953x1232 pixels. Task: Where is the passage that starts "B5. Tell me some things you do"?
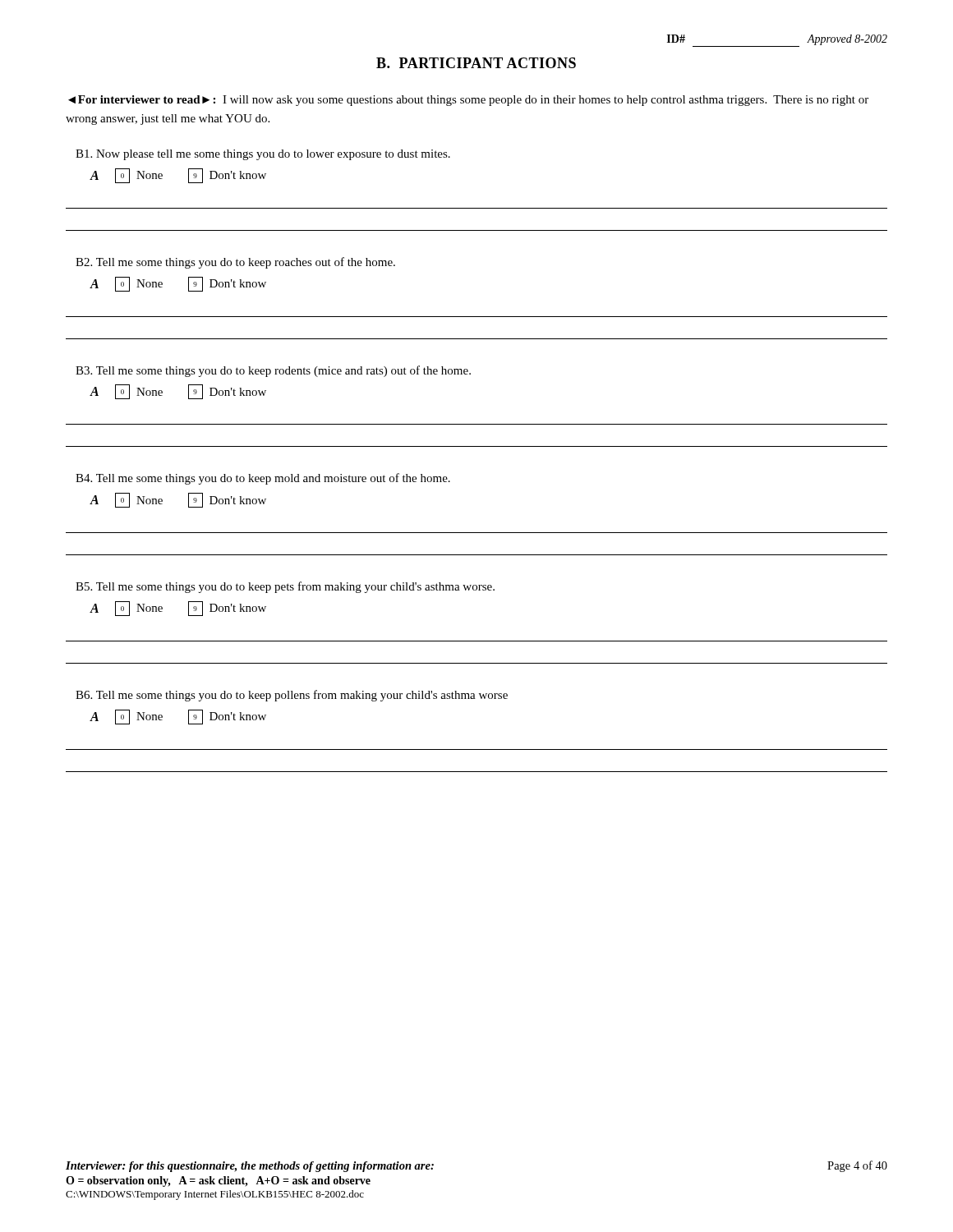point(285,587)
